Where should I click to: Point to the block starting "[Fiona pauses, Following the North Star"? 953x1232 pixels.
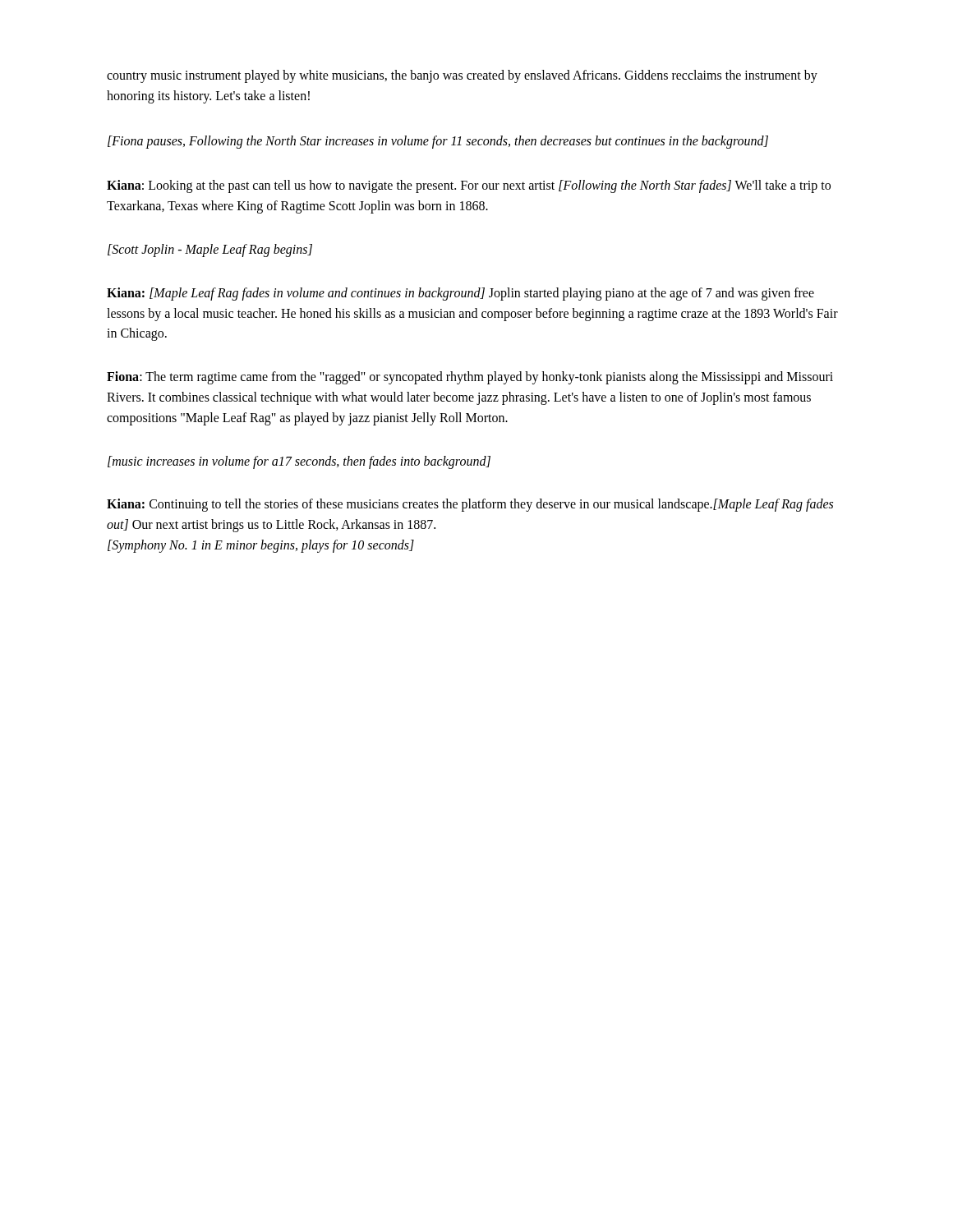click(x=438, y=141)
